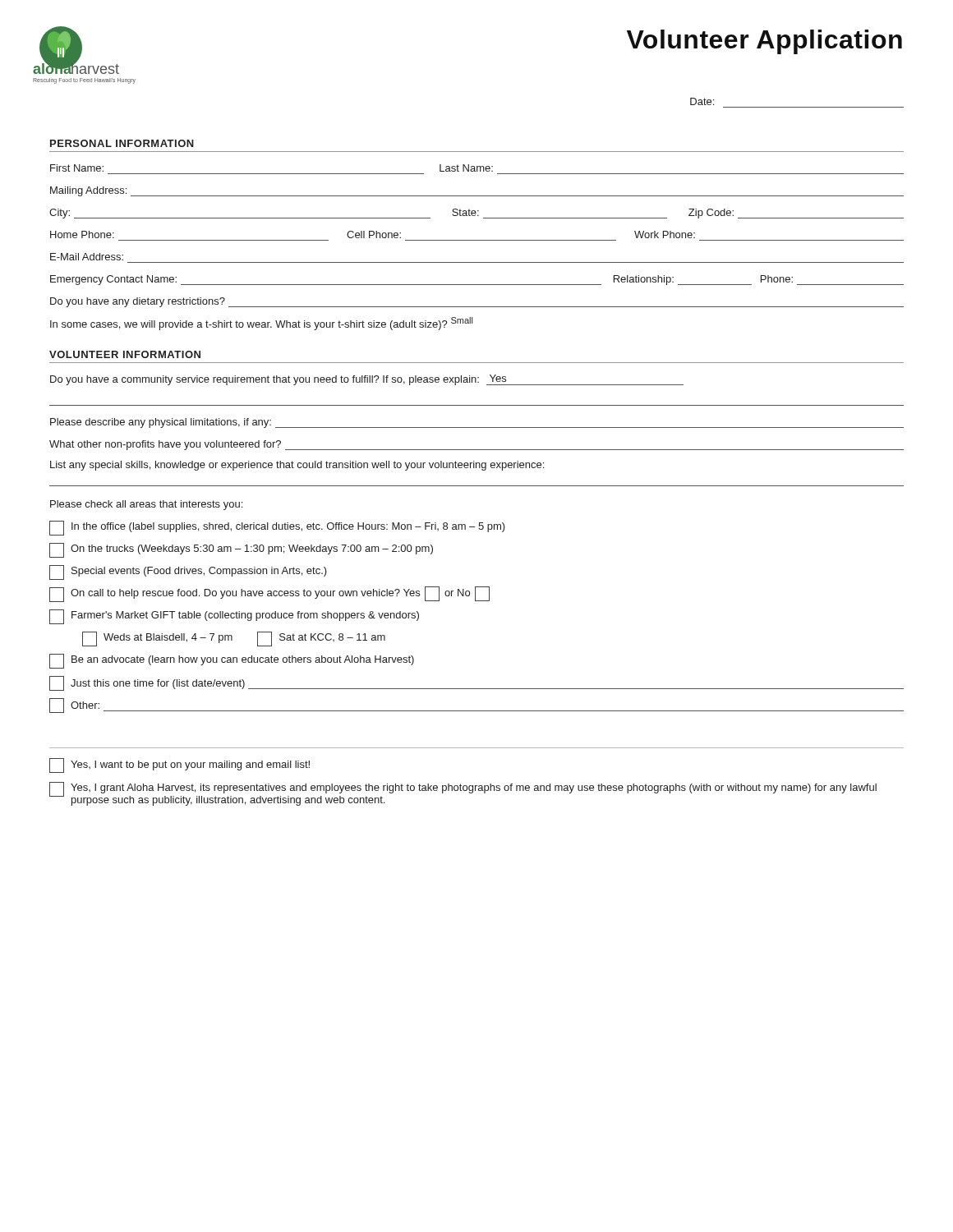Locate the text that says "Home Phone: Cell Phone: Work Phone:"
This screenshot has height=1232, width=953.
(x=476, y=234)
